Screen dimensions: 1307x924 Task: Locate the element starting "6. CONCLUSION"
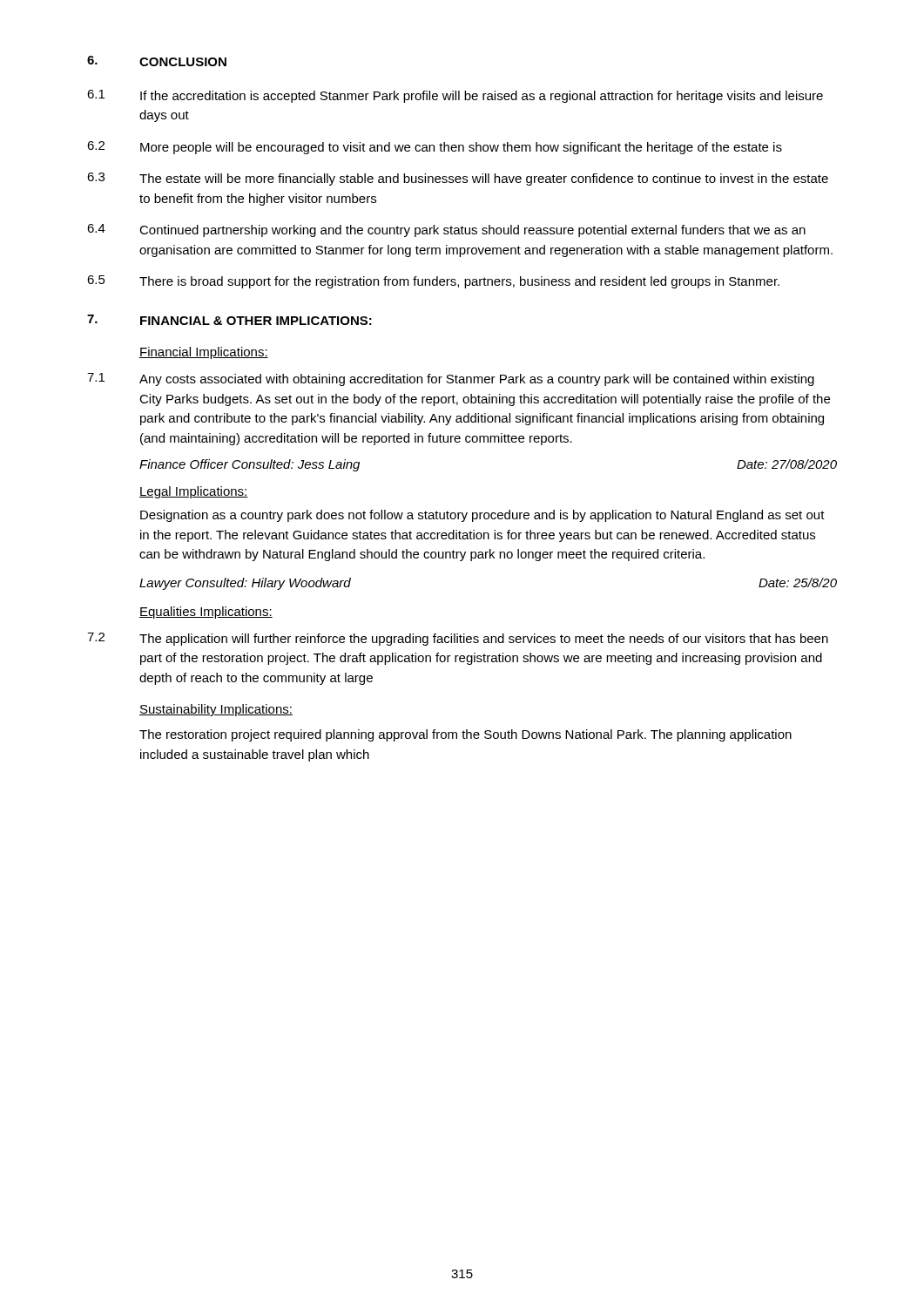pos(157,61)
